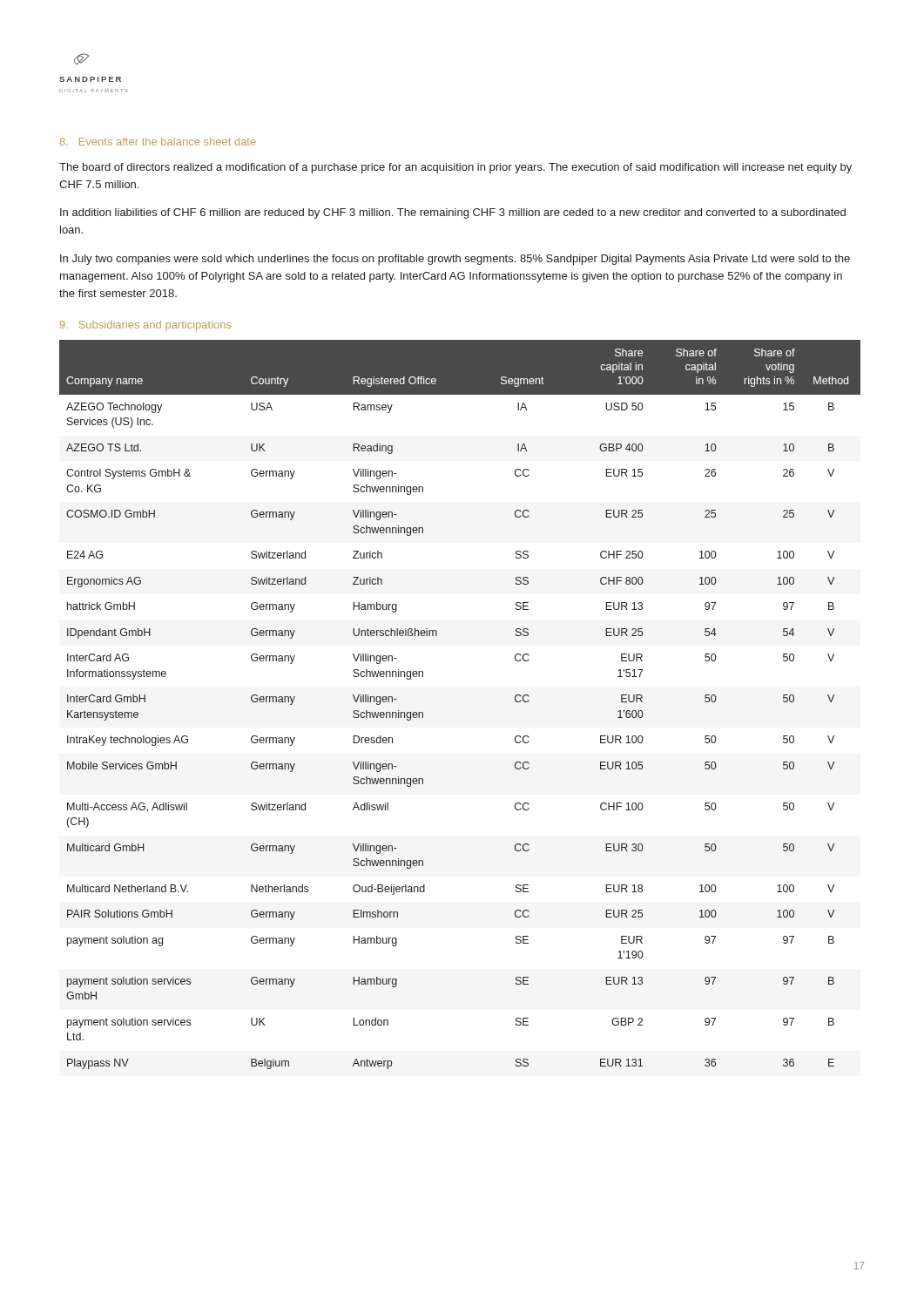The image size is (924, 1307).
Task: Locate the logo
Action: click(x=460, y=76)
